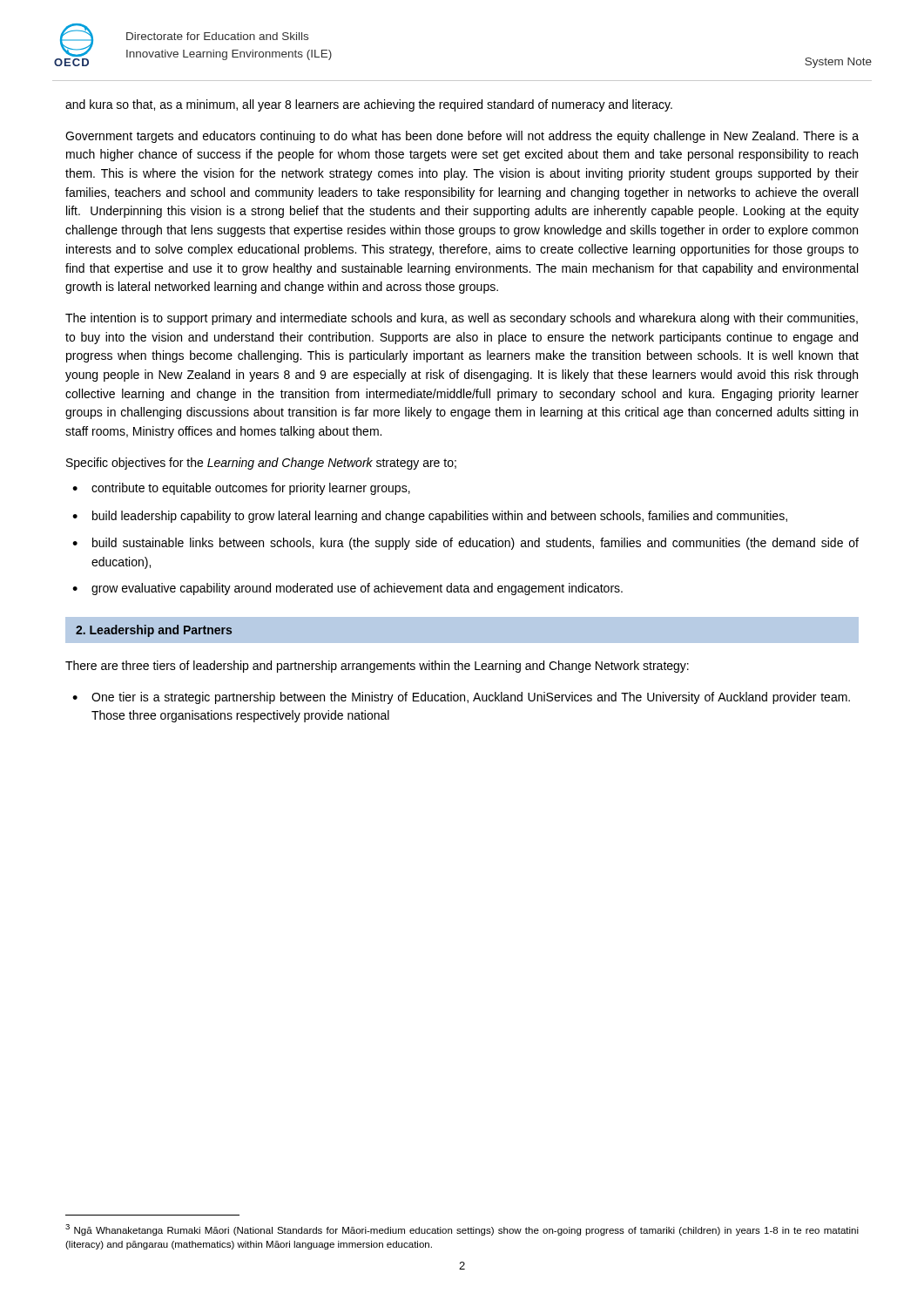The width and height of the screenshot is (924, 1307).
Task: Select the text block with the text "Government targets and educators continuing to do"
Action: click(x=462, y=211)
